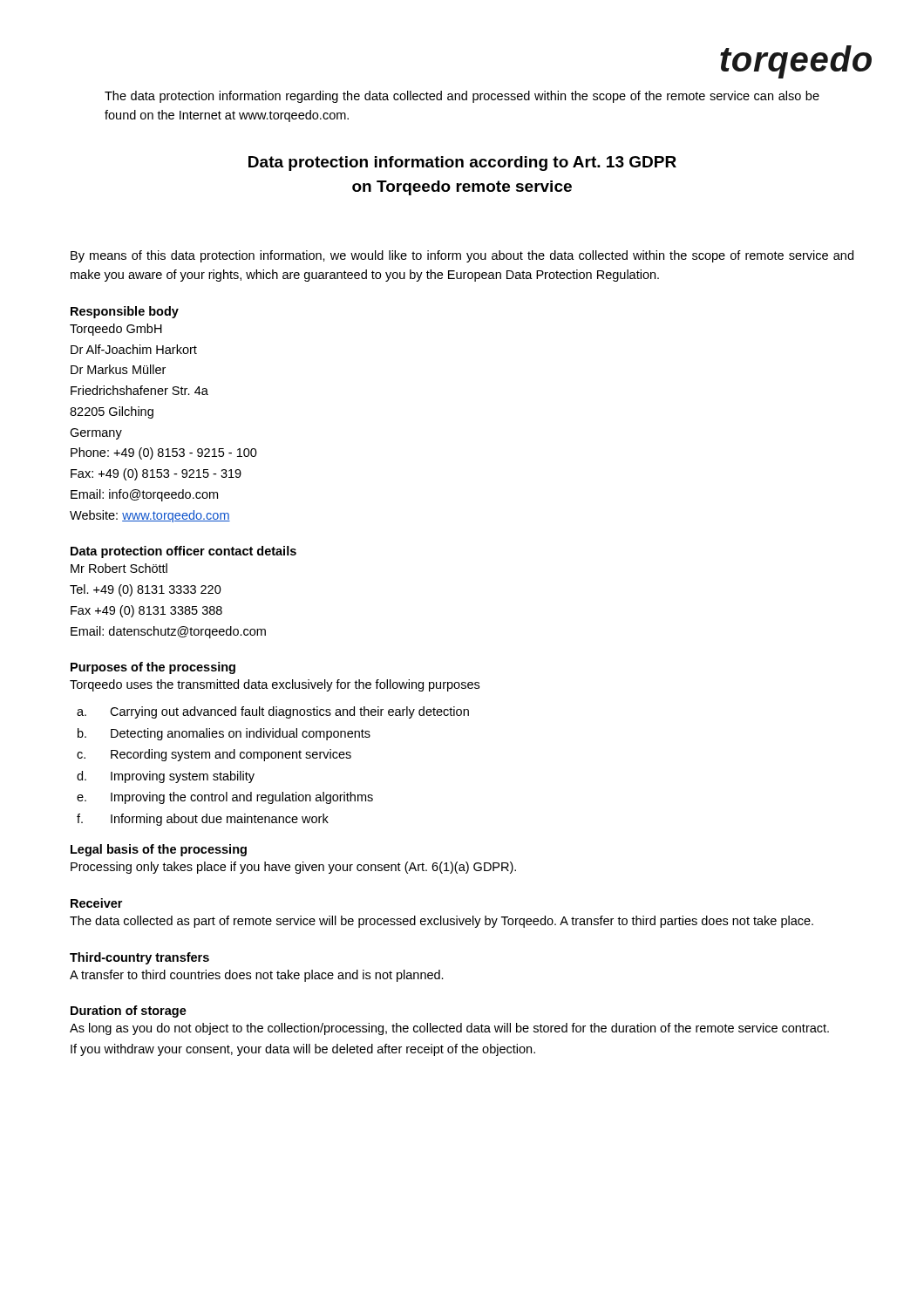Locate the text block with the text "Torqeedo GmbH Dr Alf-Joachim Harkort Dr Markus Müller"

[x=116, y=330]
